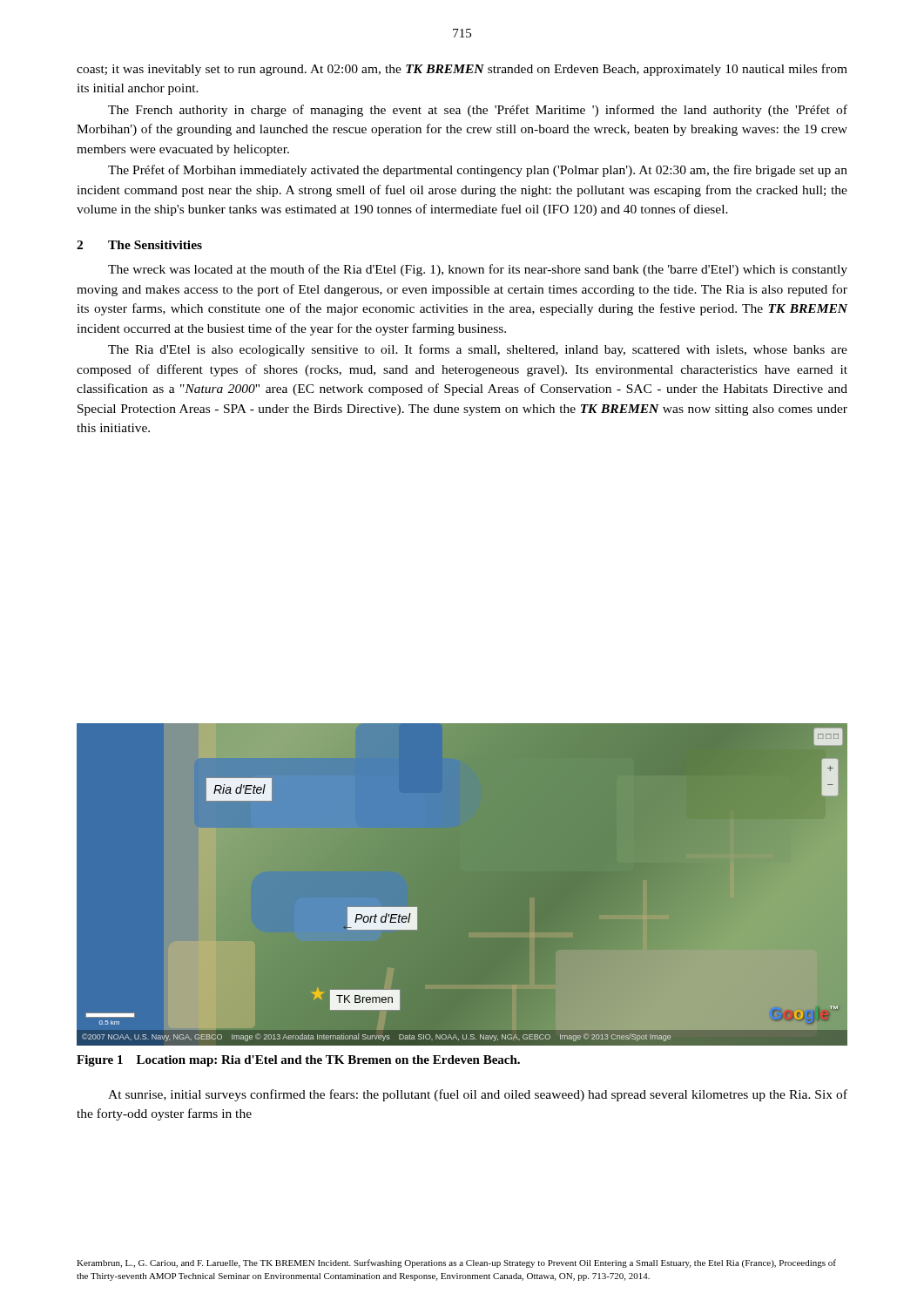The height and width of the screenshot is (1307, 924).
Task: Select the element starting "coast; it was inevitably set to"
Action: pyautogui.click(x=462, y=78)
